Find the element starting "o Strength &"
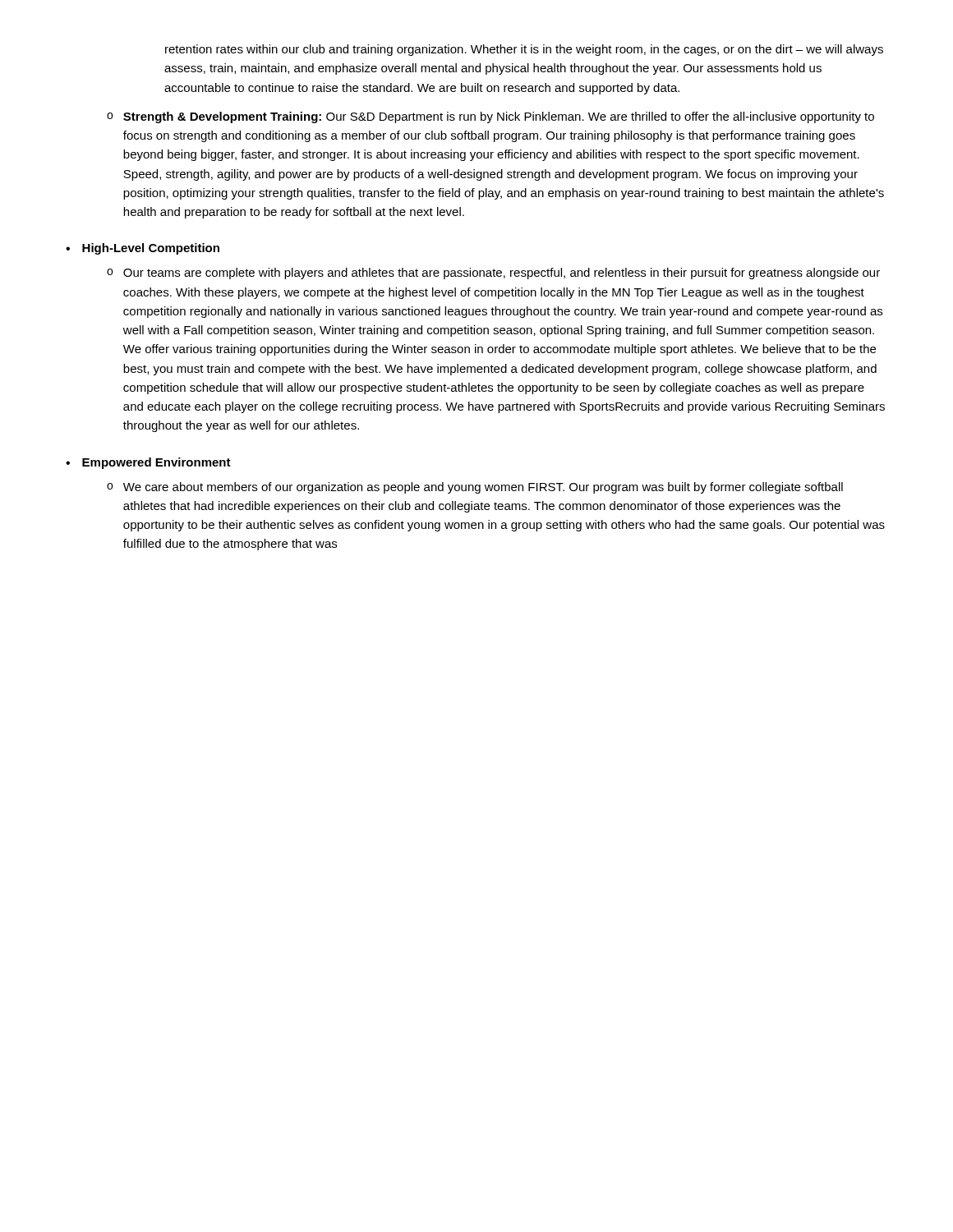The width and height of the screenshot is (953, 1232). point(497,164)
